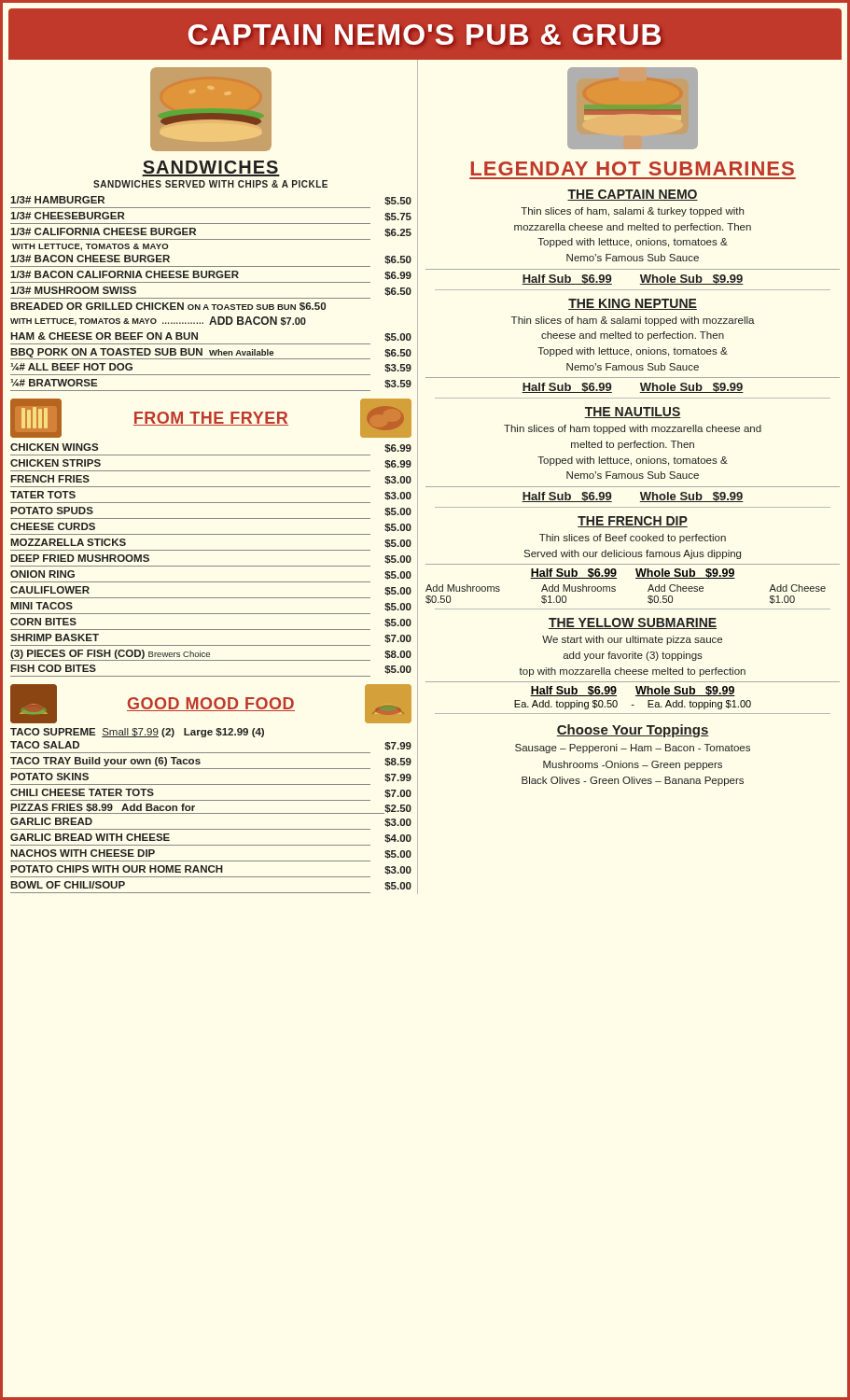850x1400 pixels.
Task: Where does it say "CORN BITES$5.00"?
Action: coord(211,622)
